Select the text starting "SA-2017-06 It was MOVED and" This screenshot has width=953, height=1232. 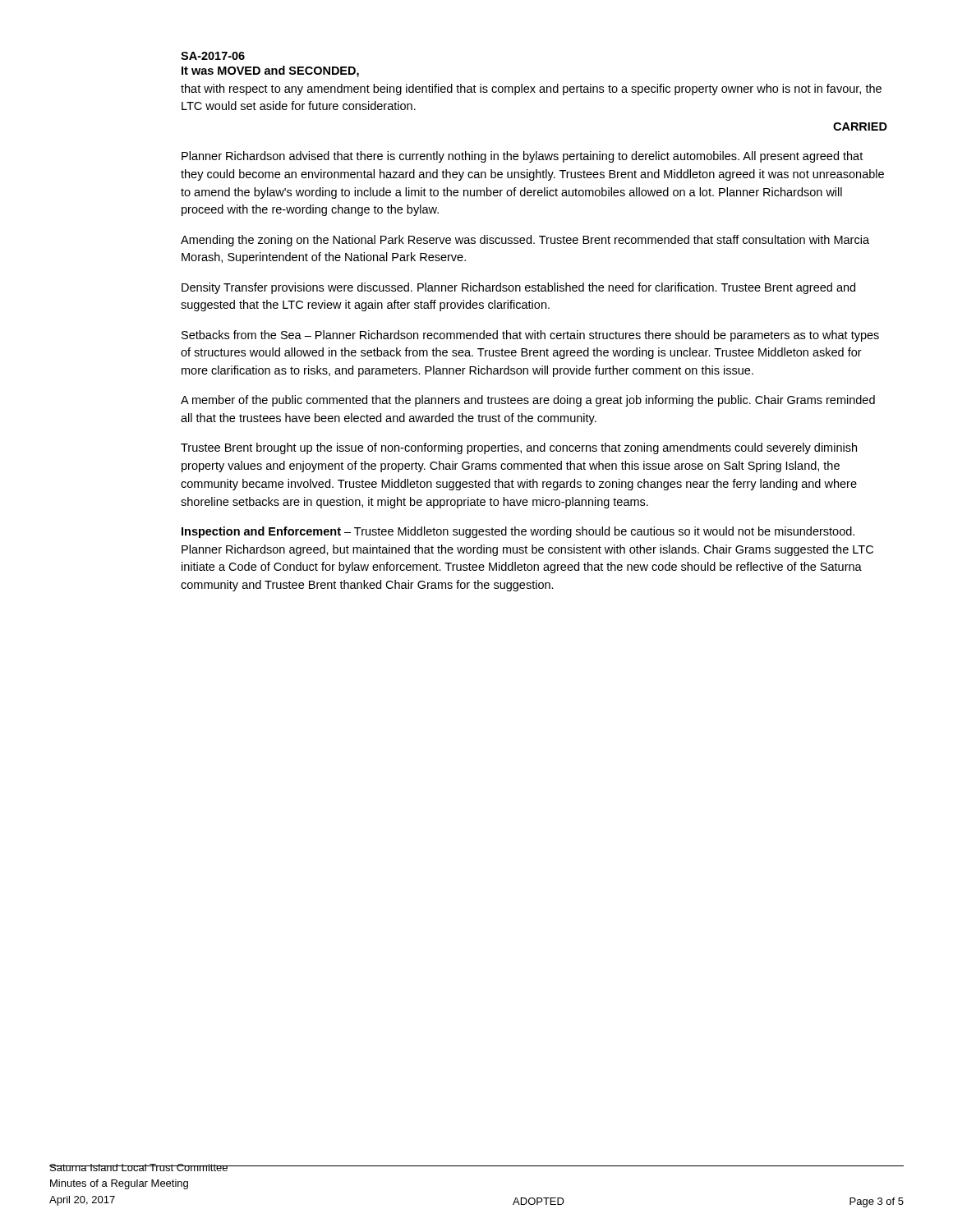[x=534, y=91]
